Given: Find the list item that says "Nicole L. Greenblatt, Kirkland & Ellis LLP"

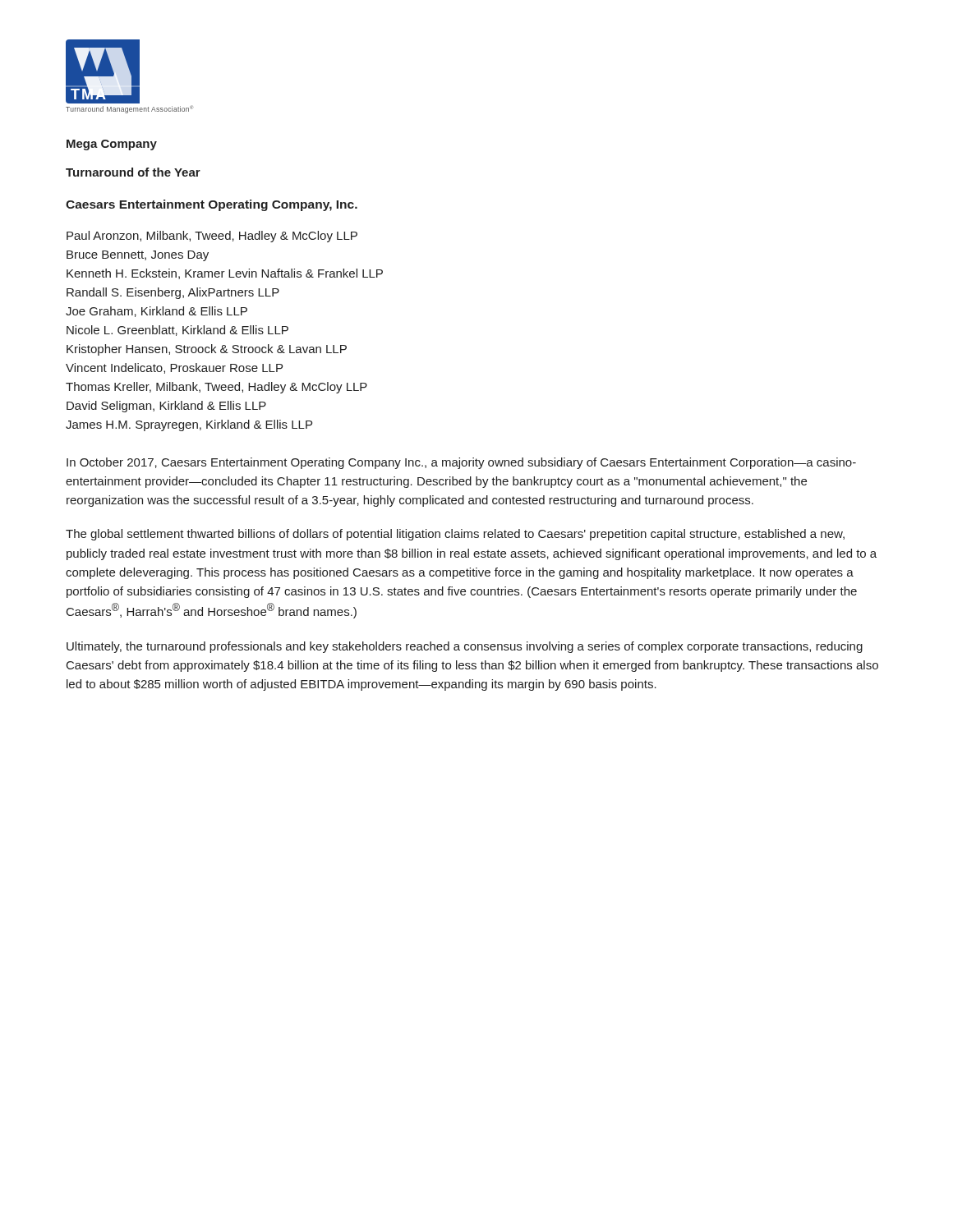Looking at the screenshot, I should 177,330.
